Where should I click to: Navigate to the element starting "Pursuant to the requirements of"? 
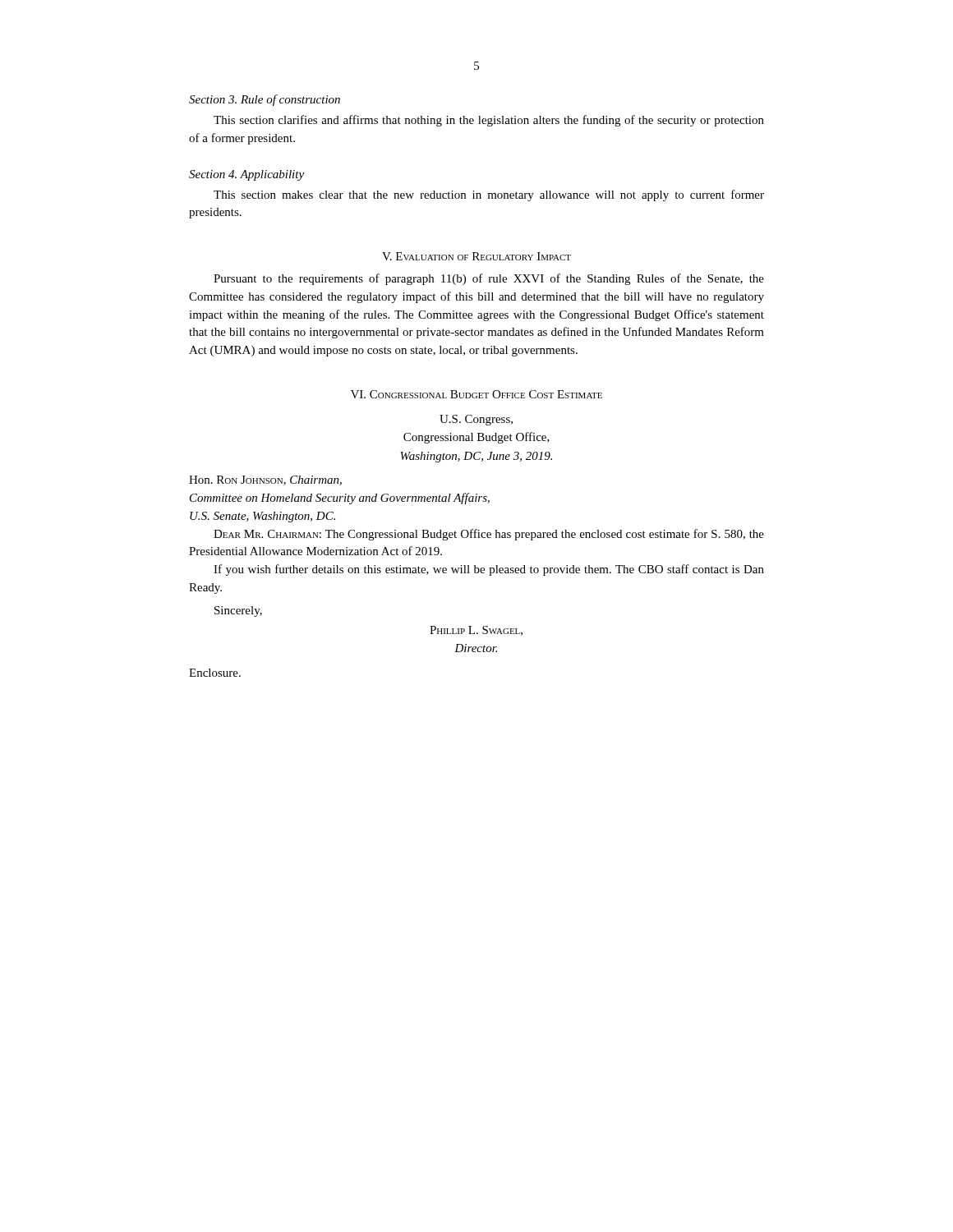coord(476,314)
